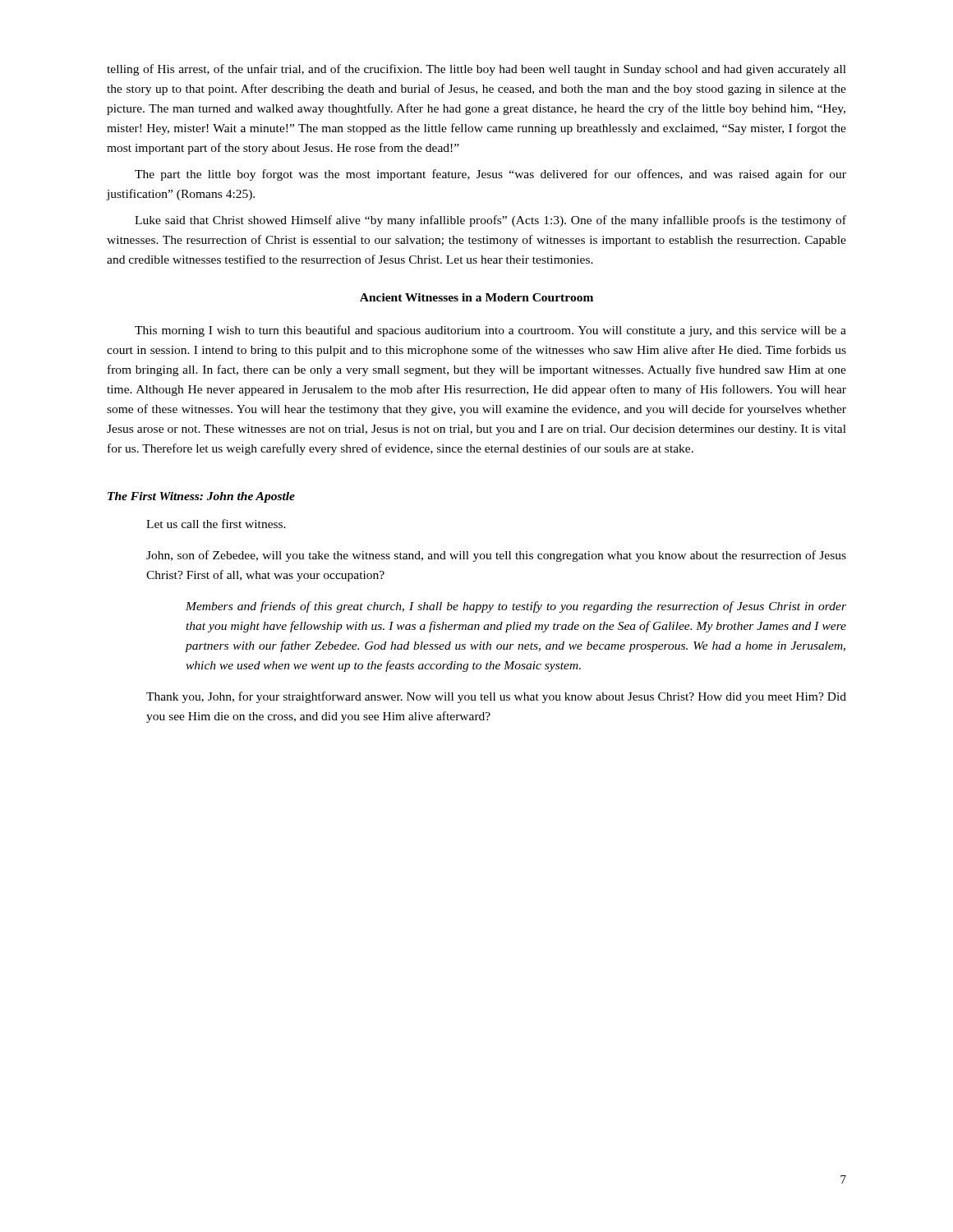This screenshot has width=953, height=1232.
Task: Point to the region starting "telling of His arrest, of the unfair trial,"
Action: coord(476,108)
